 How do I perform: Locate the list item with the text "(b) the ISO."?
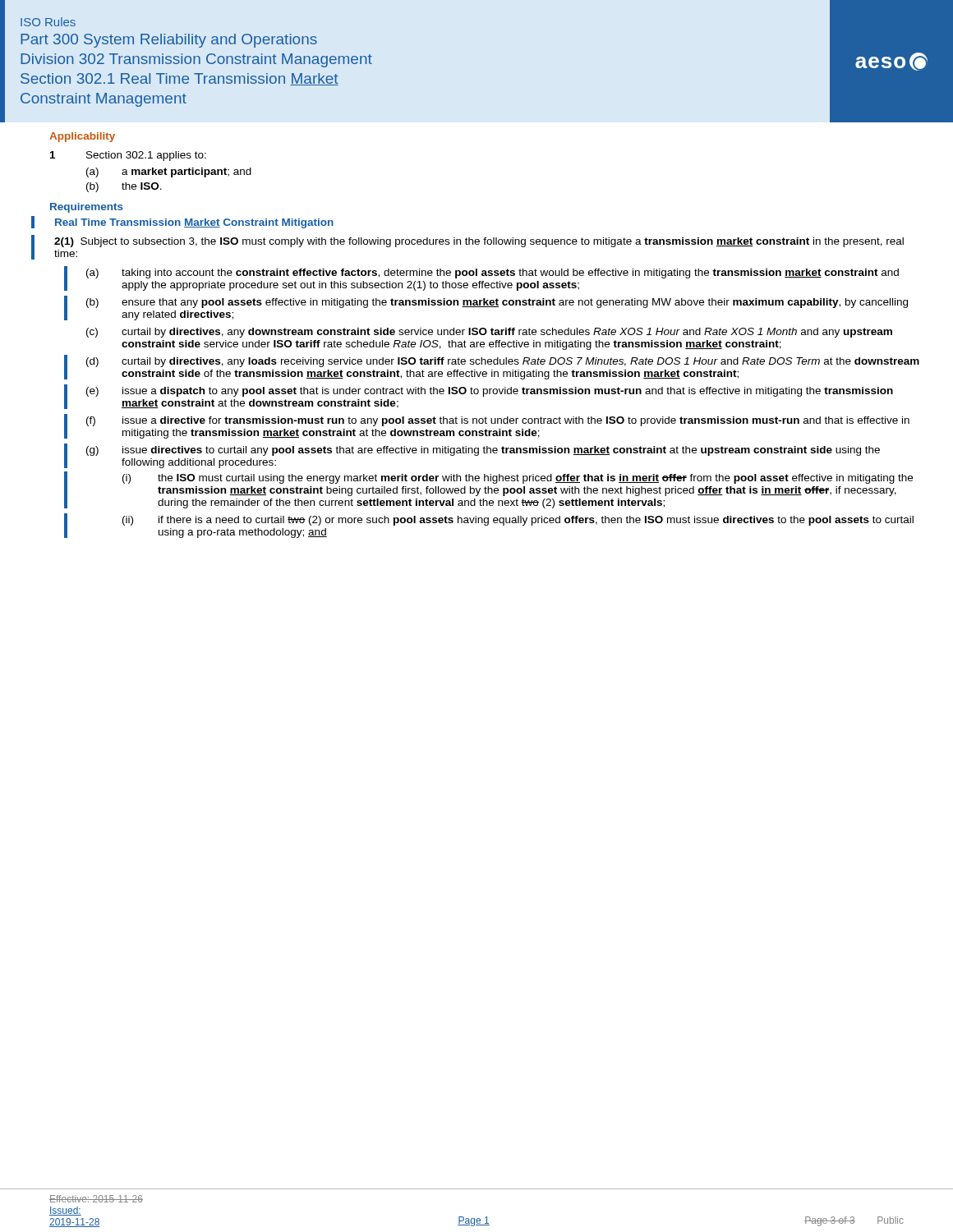point(124,186)
